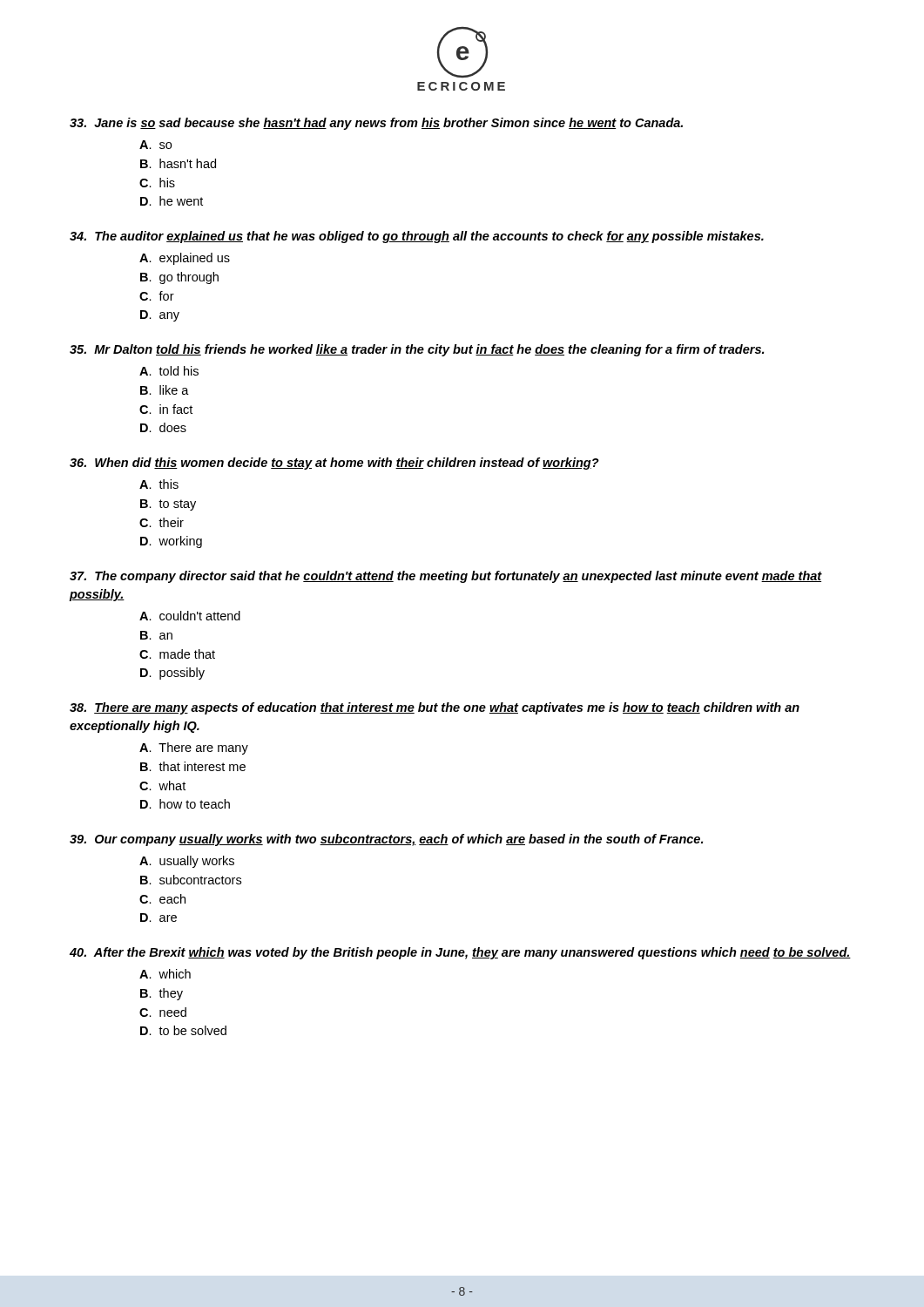Viewport: 924px width, 1307px height.
Task: Find the text starting "35. Mr Dalton told his friends"
Action: 417,350
